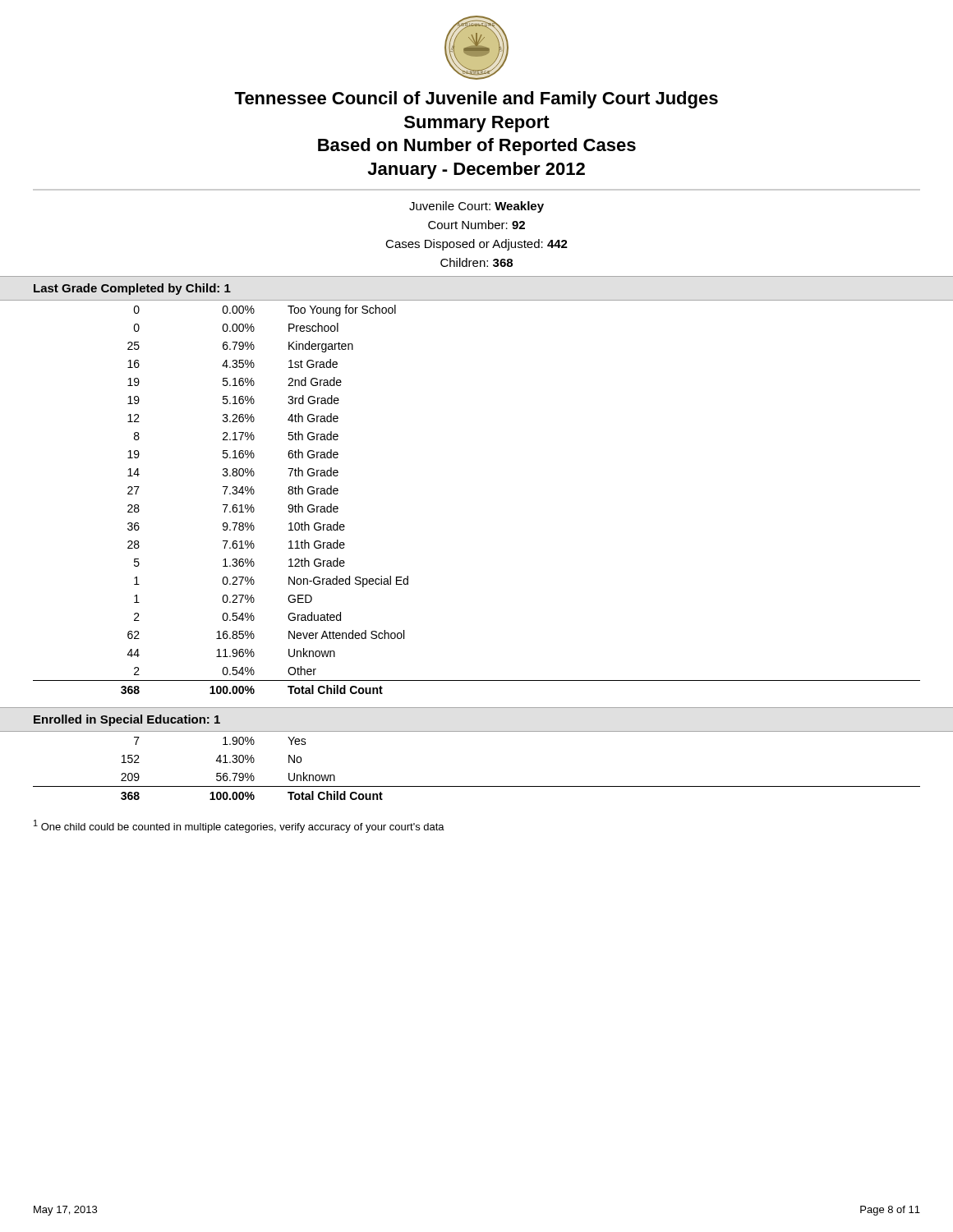Screen dimensions: 1232x953
Task: Point to the section header beginning "Last Grade Completed by Child:"
Action: 132,288
